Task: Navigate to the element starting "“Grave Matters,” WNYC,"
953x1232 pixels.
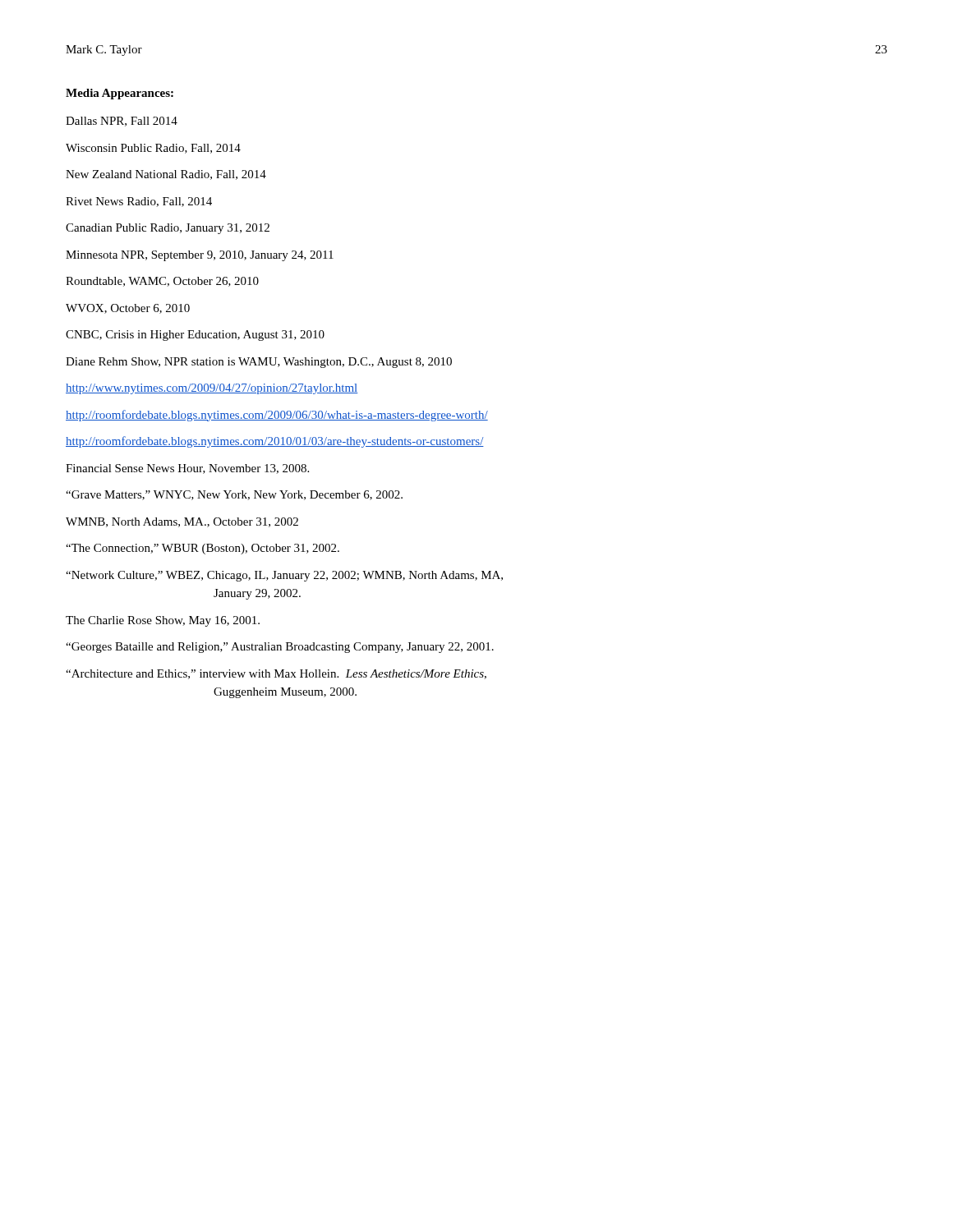Action: [x=235, y=494]
